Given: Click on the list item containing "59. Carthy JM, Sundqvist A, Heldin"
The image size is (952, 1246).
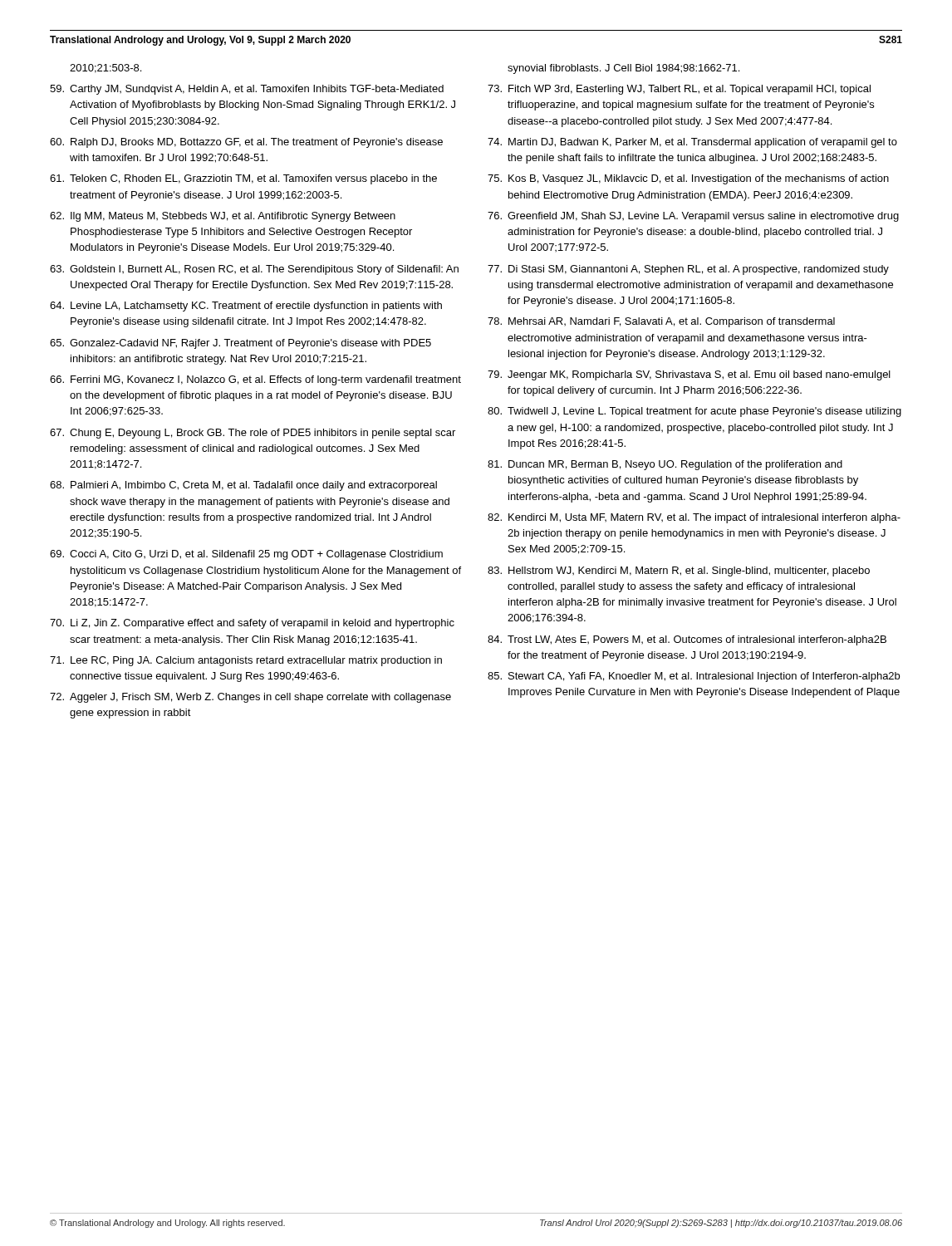Looking at the screenshot, I should click(x=257, y=105).
